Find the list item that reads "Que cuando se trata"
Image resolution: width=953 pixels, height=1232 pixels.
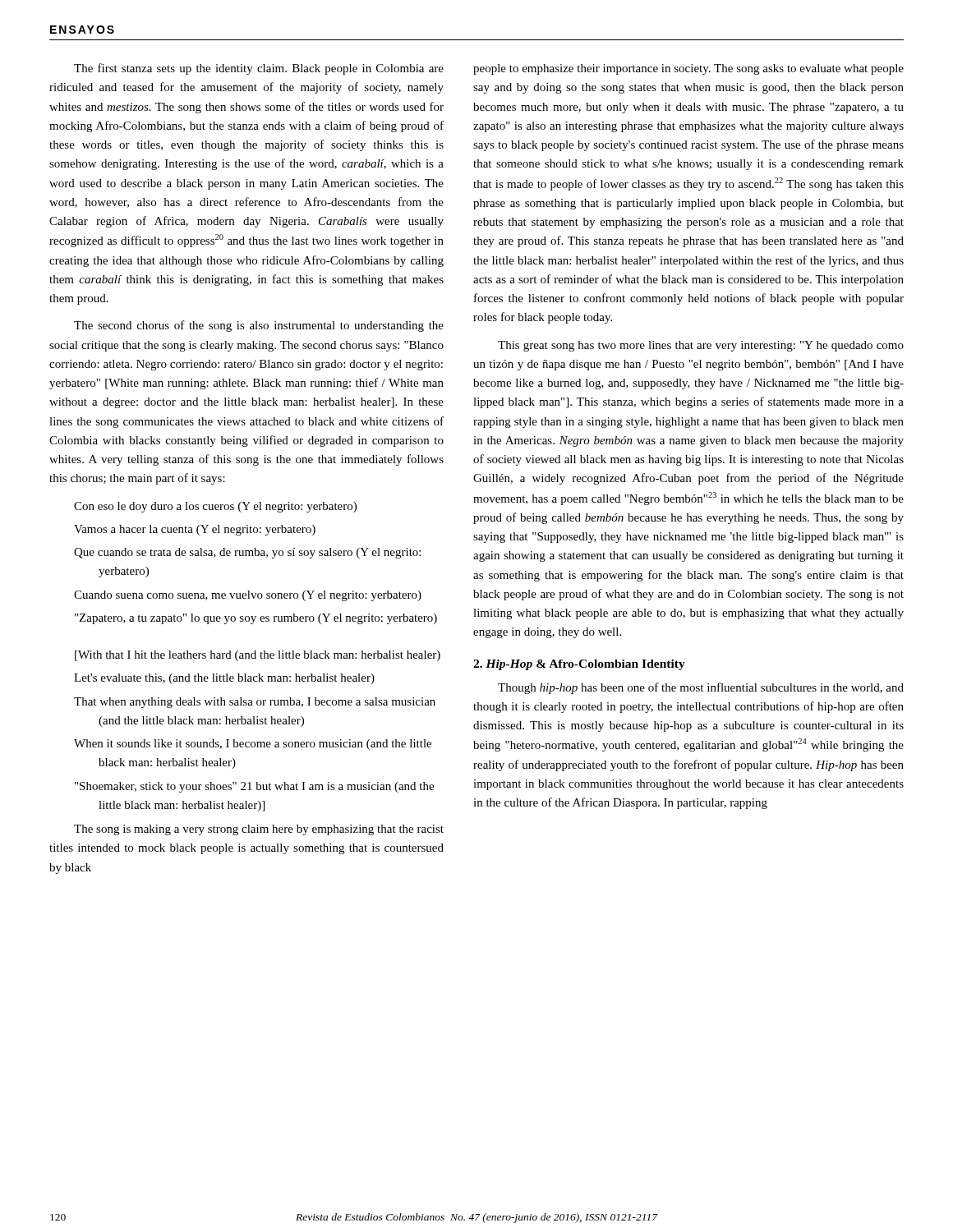[x=259, y=562]
